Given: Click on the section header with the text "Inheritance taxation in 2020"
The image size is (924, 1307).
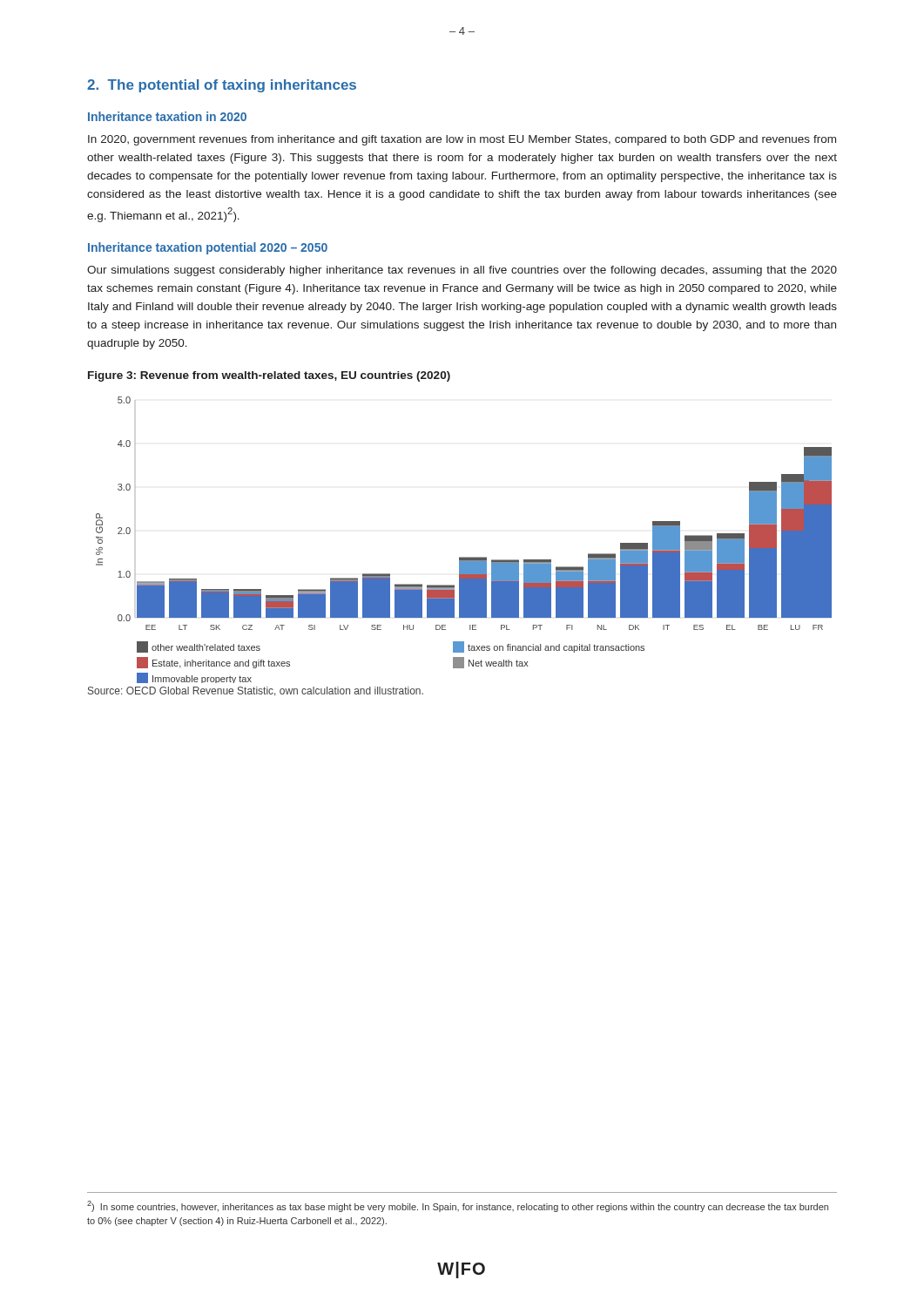Looking at the screenshot, I should point(167,117).
